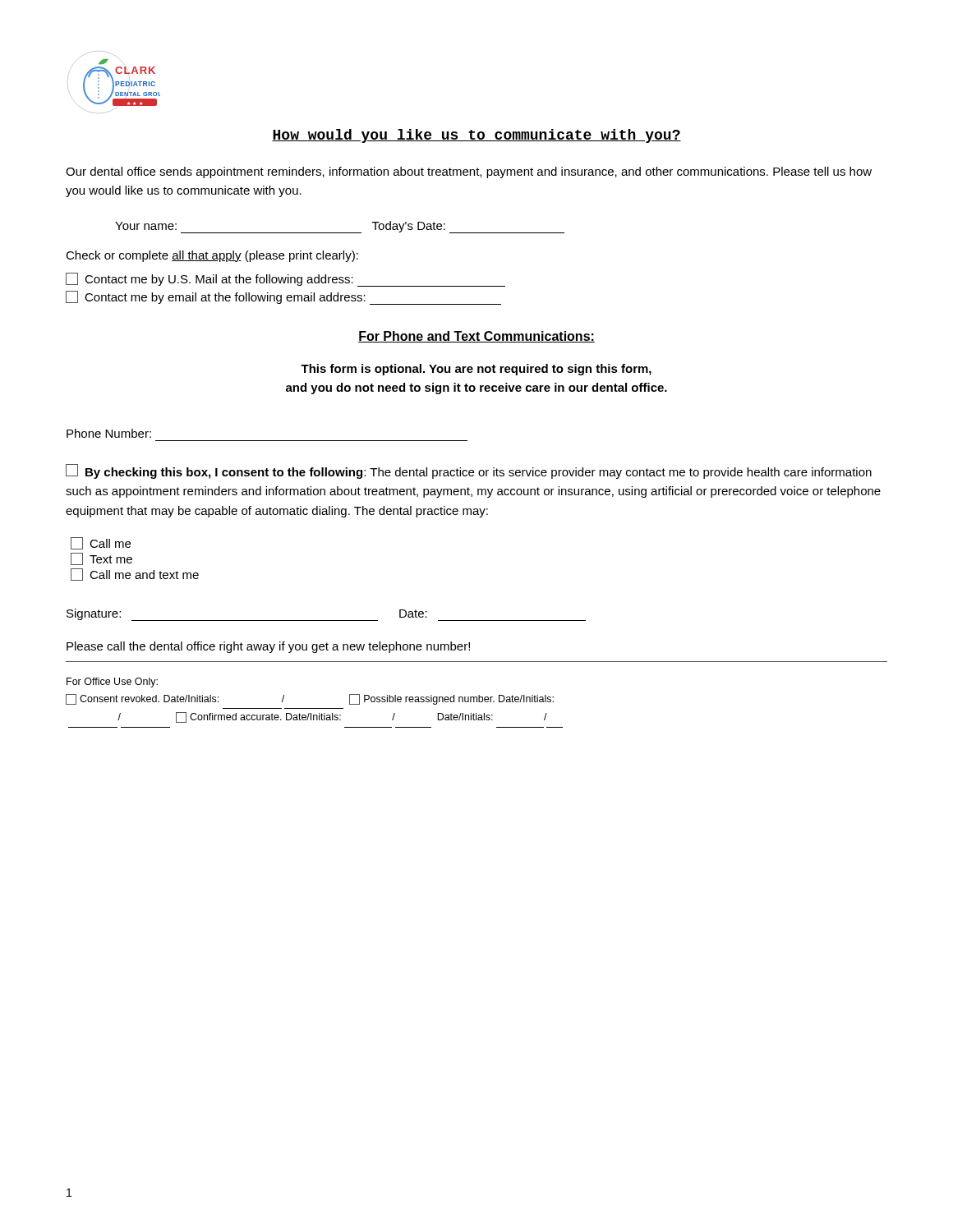The height and width of the screenshot is (1232, 953).
Task: Select the list item that reads "Contact me by U.S."
Action: [285, 279]
